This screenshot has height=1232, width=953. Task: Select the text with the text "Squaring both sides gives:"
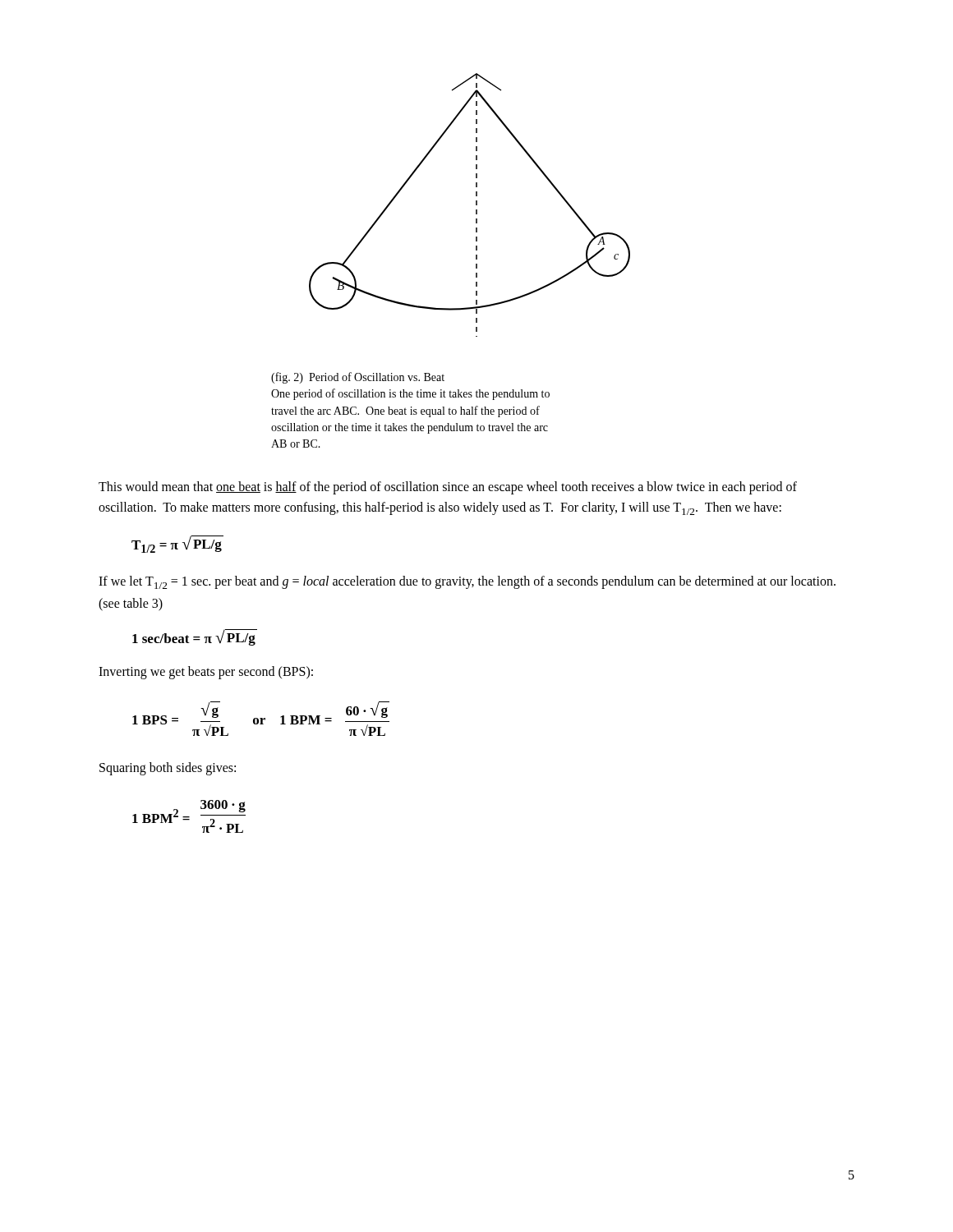pos(168,767)
